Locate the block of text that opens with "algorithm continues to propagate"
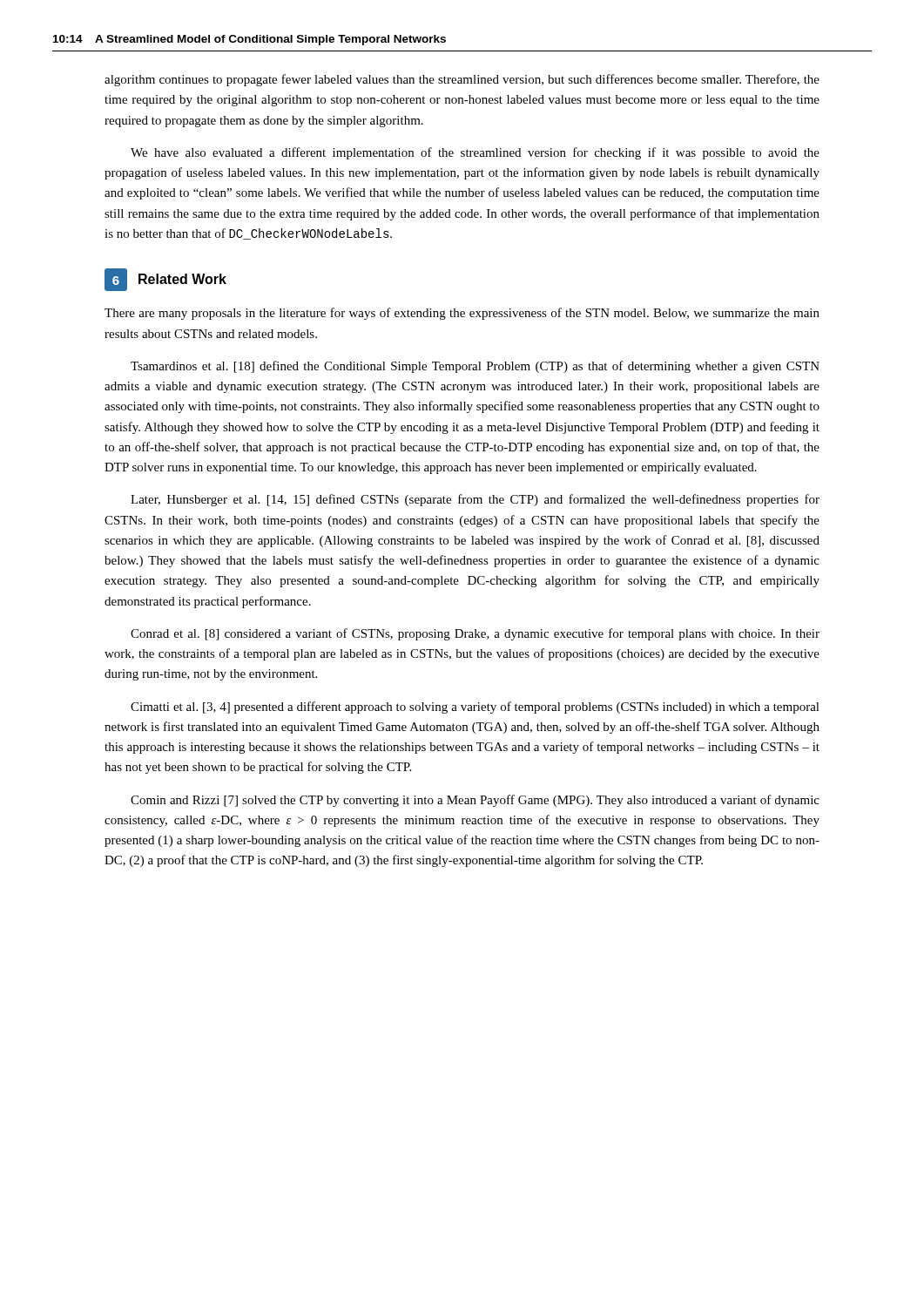 462,100
